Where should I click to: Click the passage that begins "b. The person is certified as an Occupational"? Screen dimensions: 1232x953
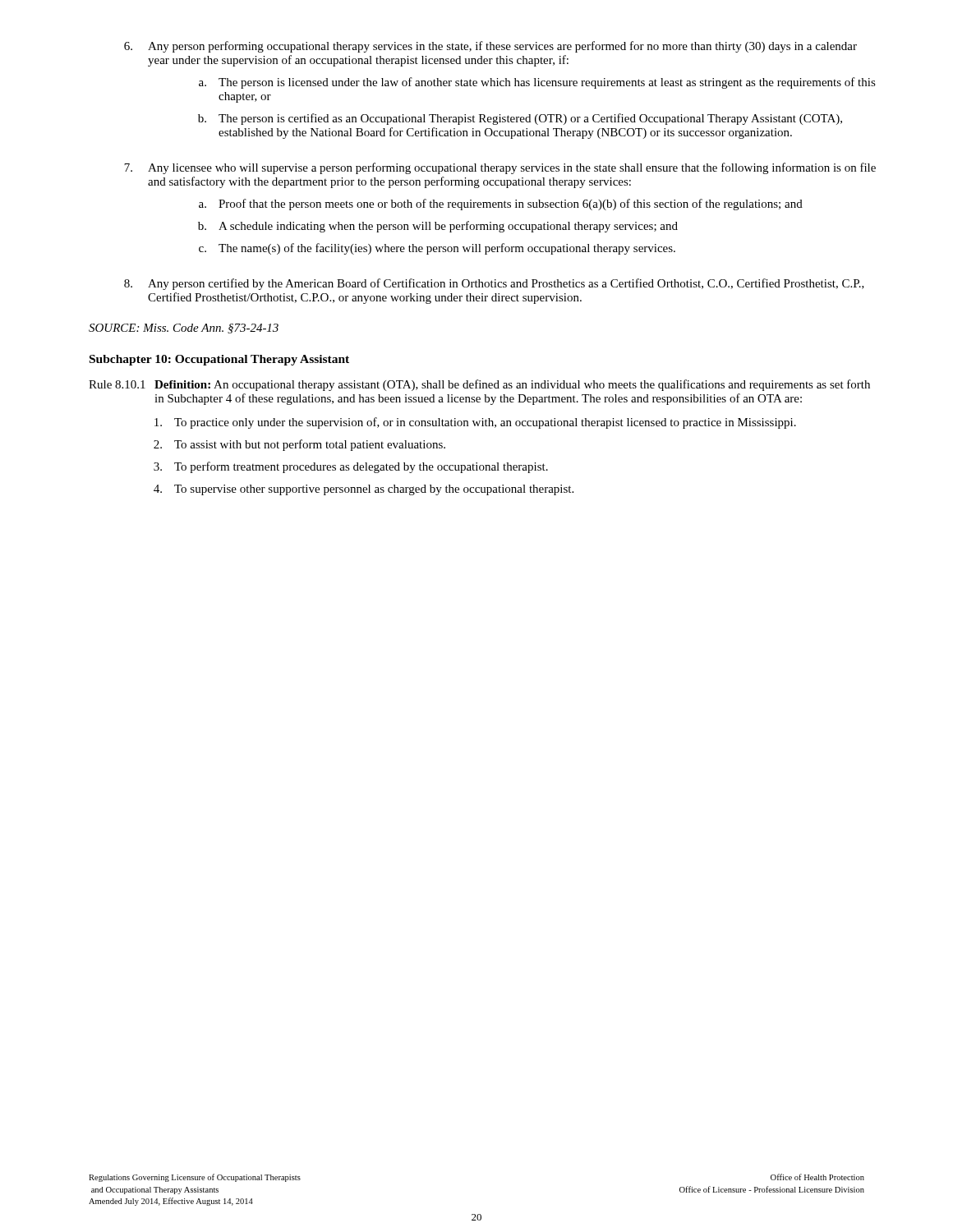529,126
